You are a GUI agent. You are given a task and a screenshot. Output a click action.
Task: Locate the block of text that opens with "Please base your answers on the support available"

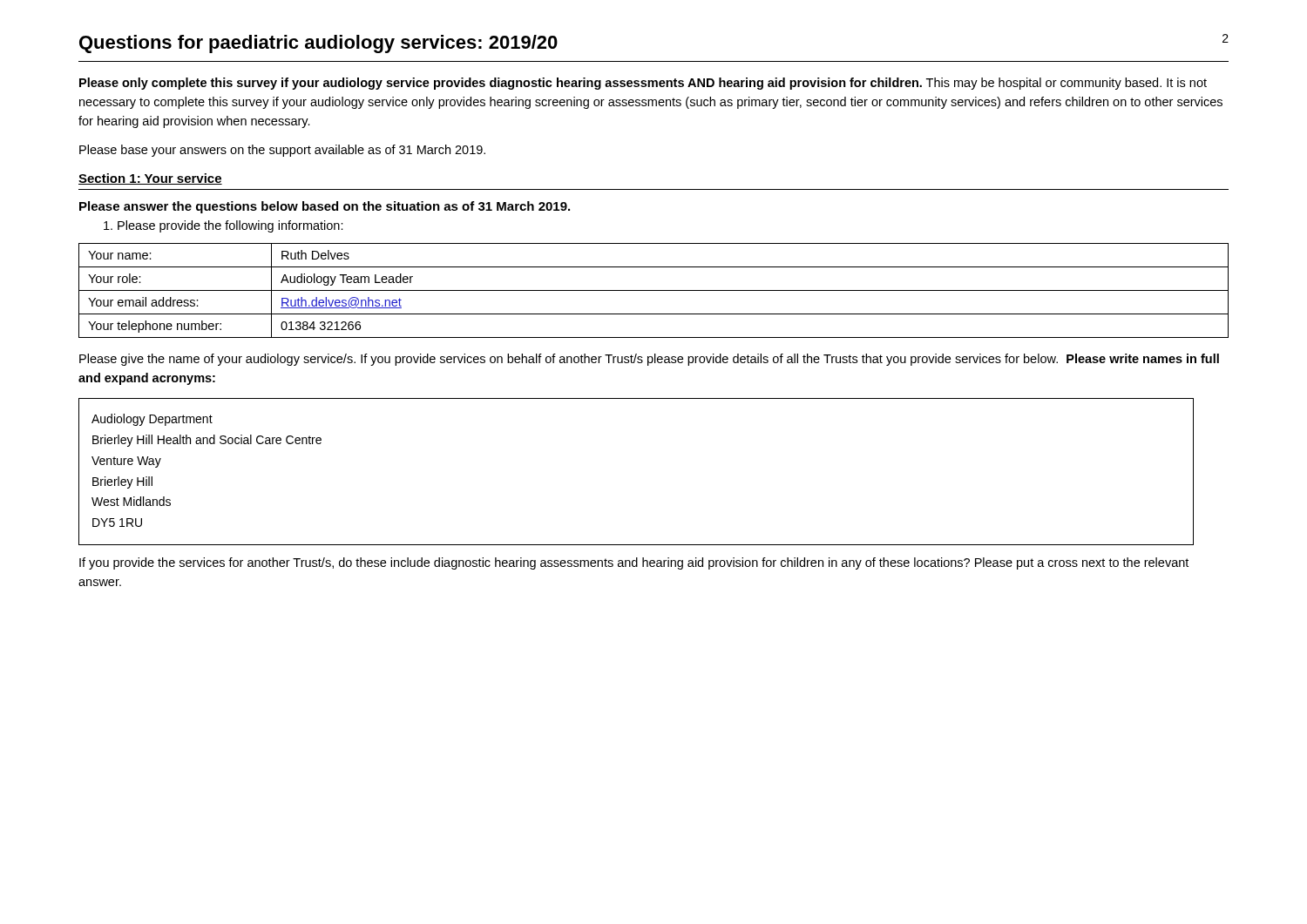282,150
